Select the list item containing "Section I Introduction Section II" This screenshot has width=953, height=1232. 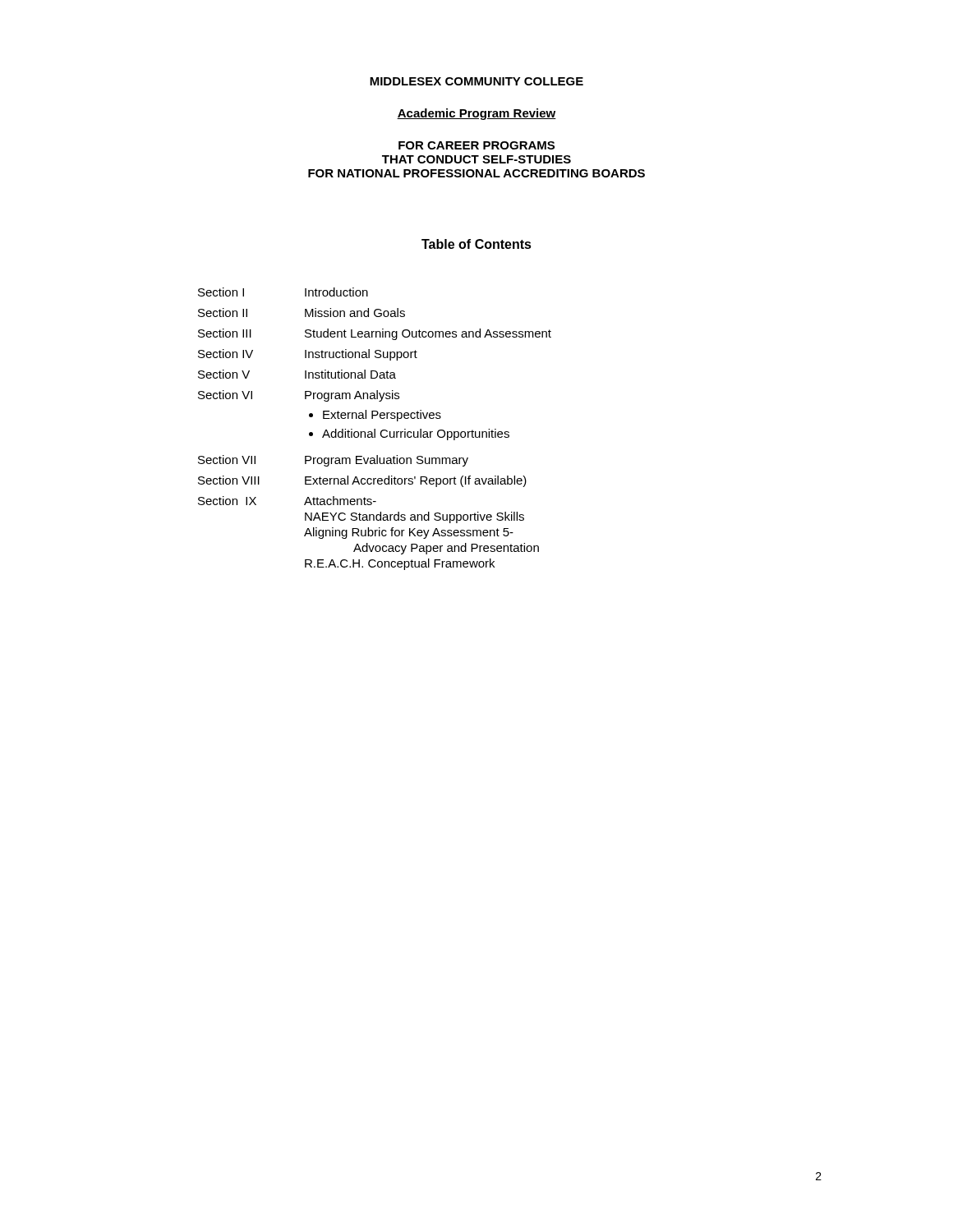point(476,428)
